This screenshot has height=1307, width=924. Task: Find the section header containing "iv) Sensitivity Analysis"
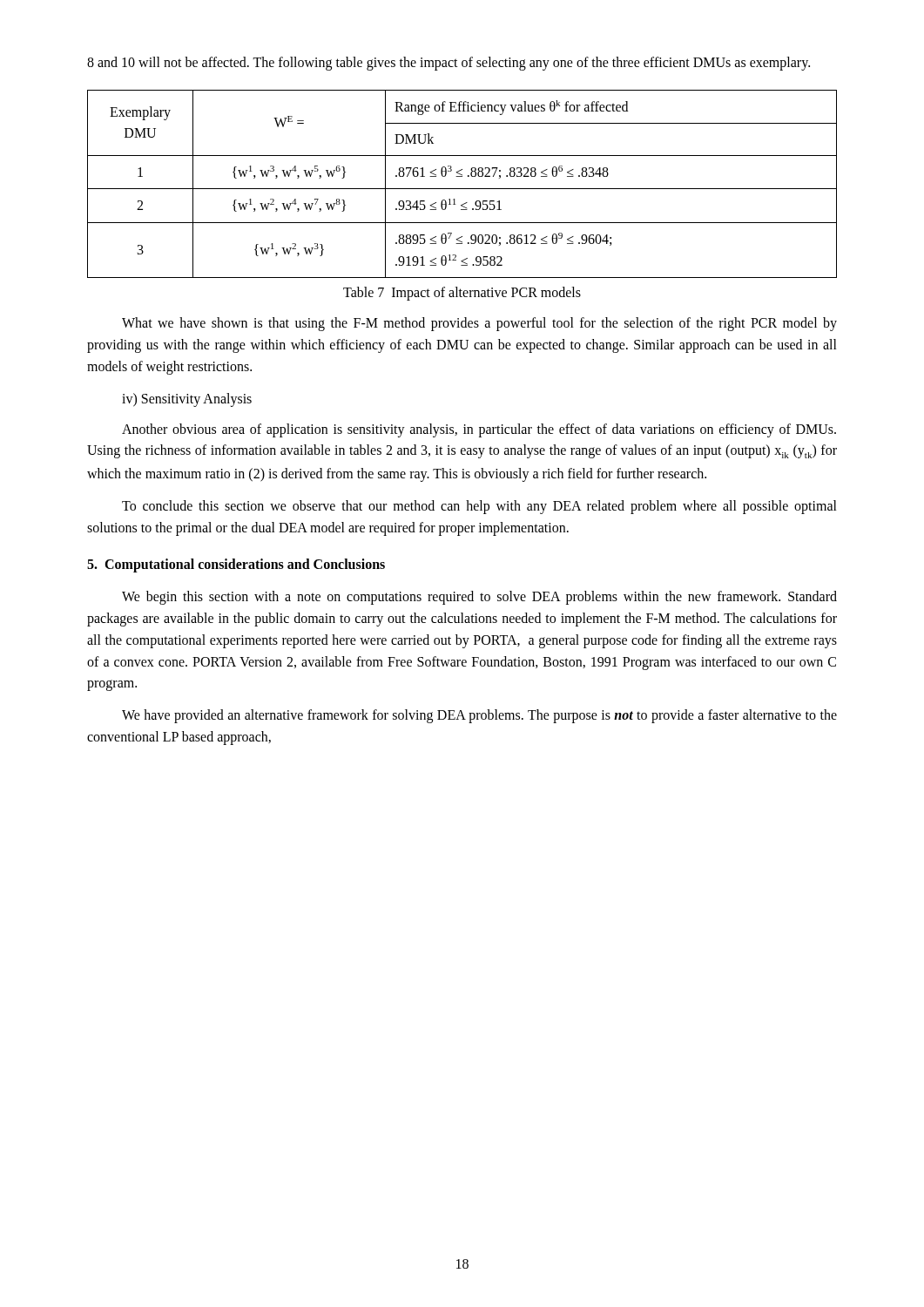(x=187, y=399)
